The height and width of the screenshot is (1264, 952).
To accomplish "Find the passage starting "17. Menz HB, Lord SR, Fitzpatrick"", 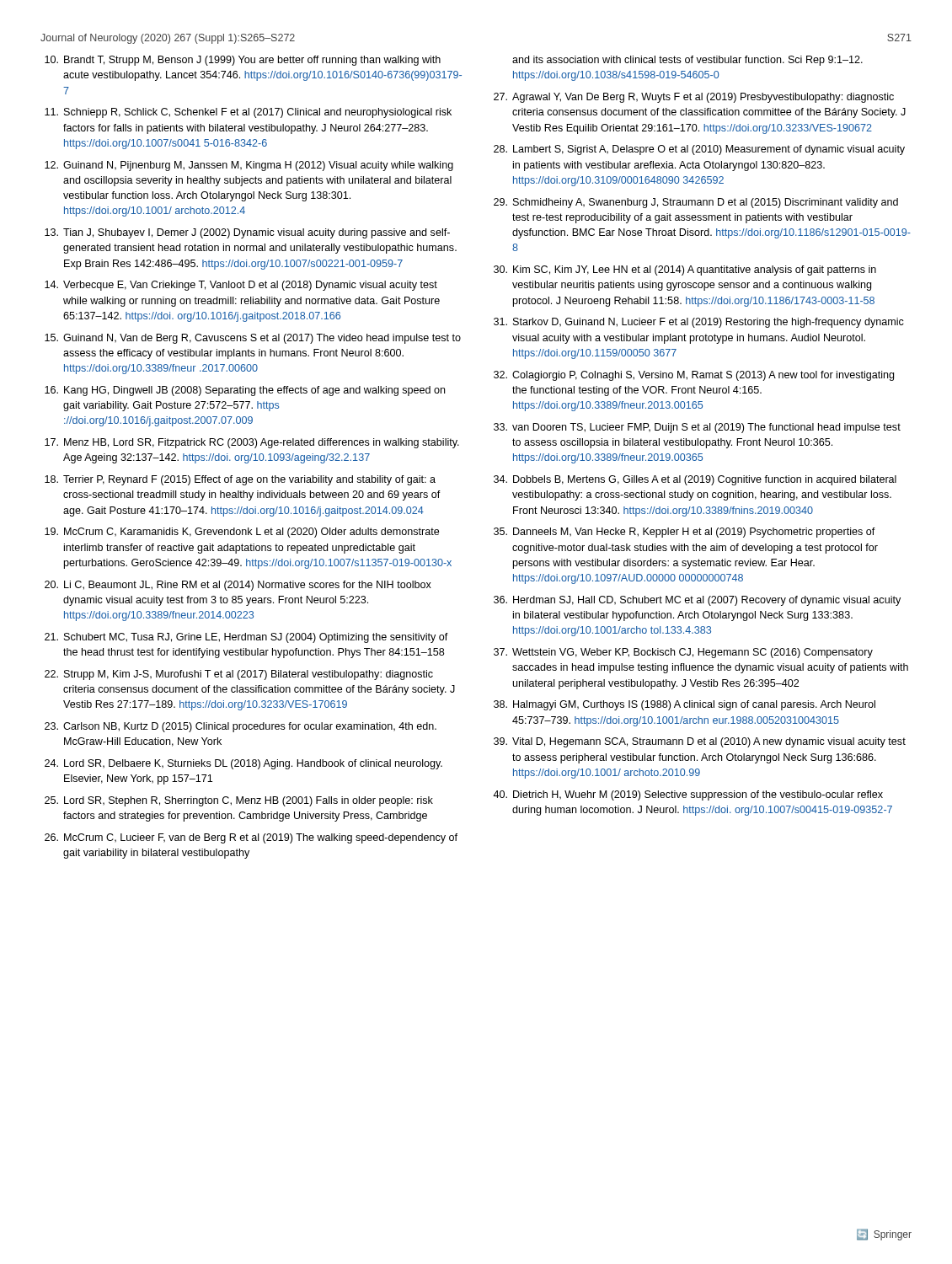I will click(x=251, y=450).
